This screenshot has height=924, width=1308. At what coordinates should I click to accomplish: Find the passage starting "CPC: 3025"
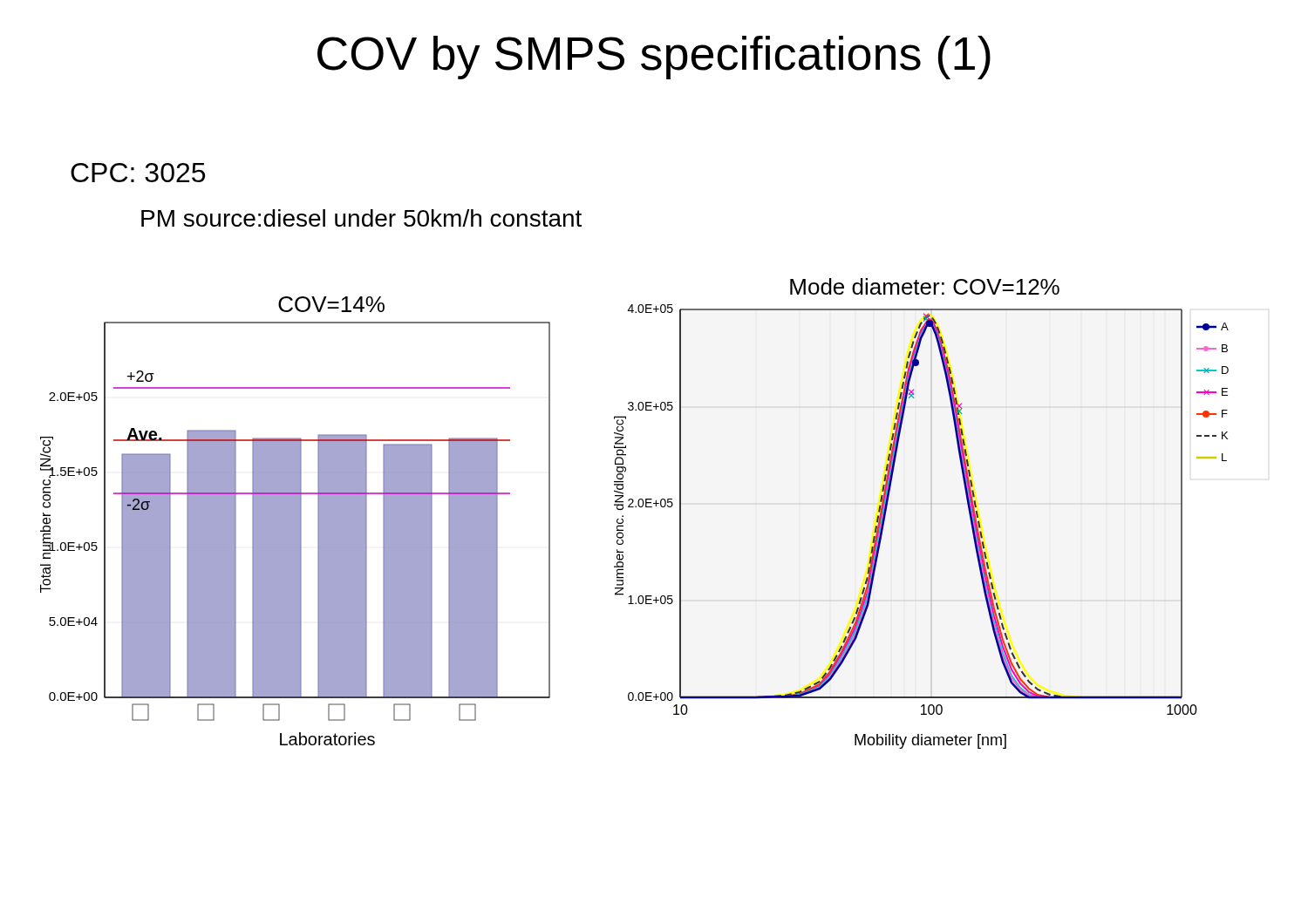[138, 173]
